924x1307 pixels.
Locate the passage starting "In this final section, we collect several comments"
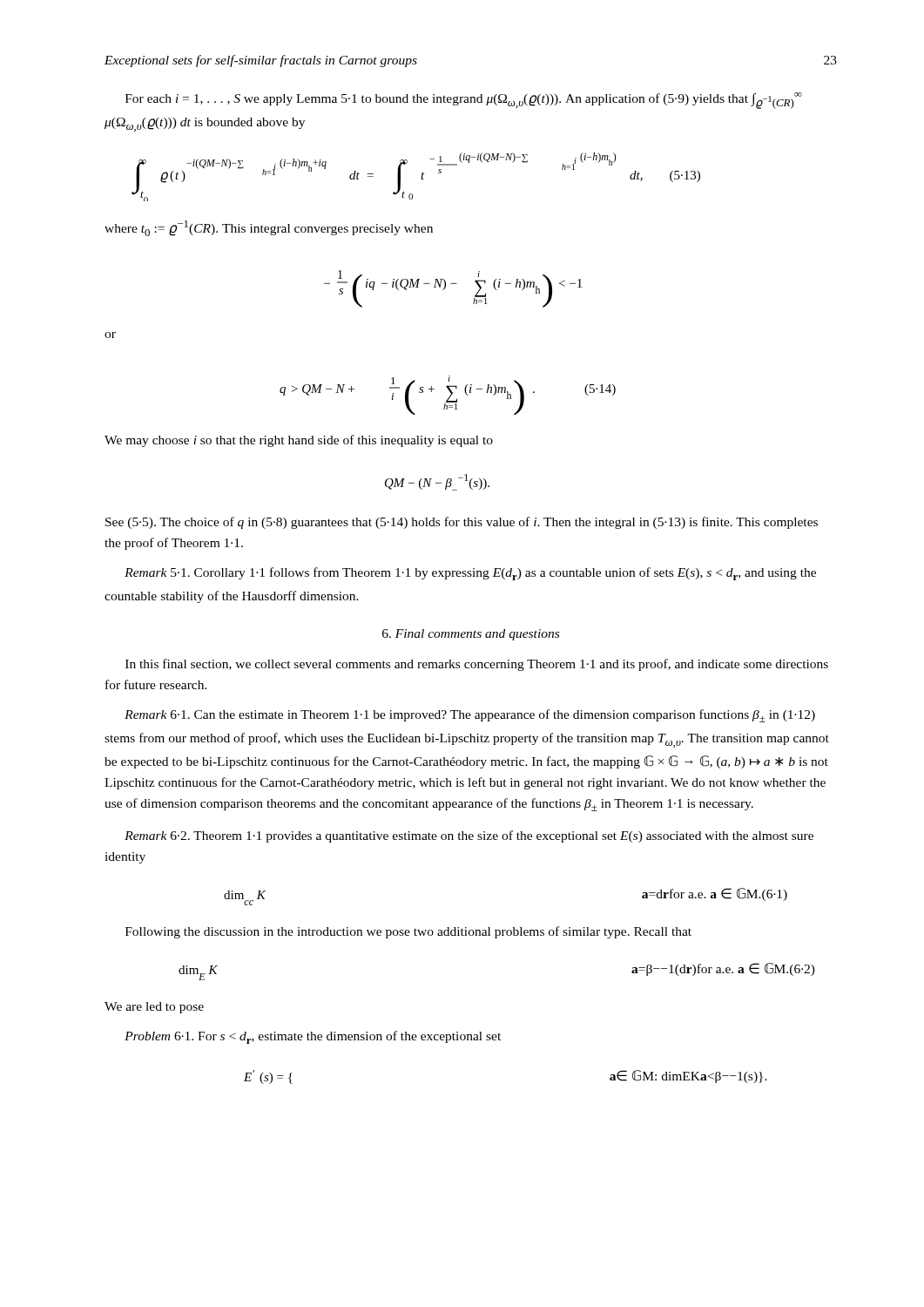[x=471, y=674]
